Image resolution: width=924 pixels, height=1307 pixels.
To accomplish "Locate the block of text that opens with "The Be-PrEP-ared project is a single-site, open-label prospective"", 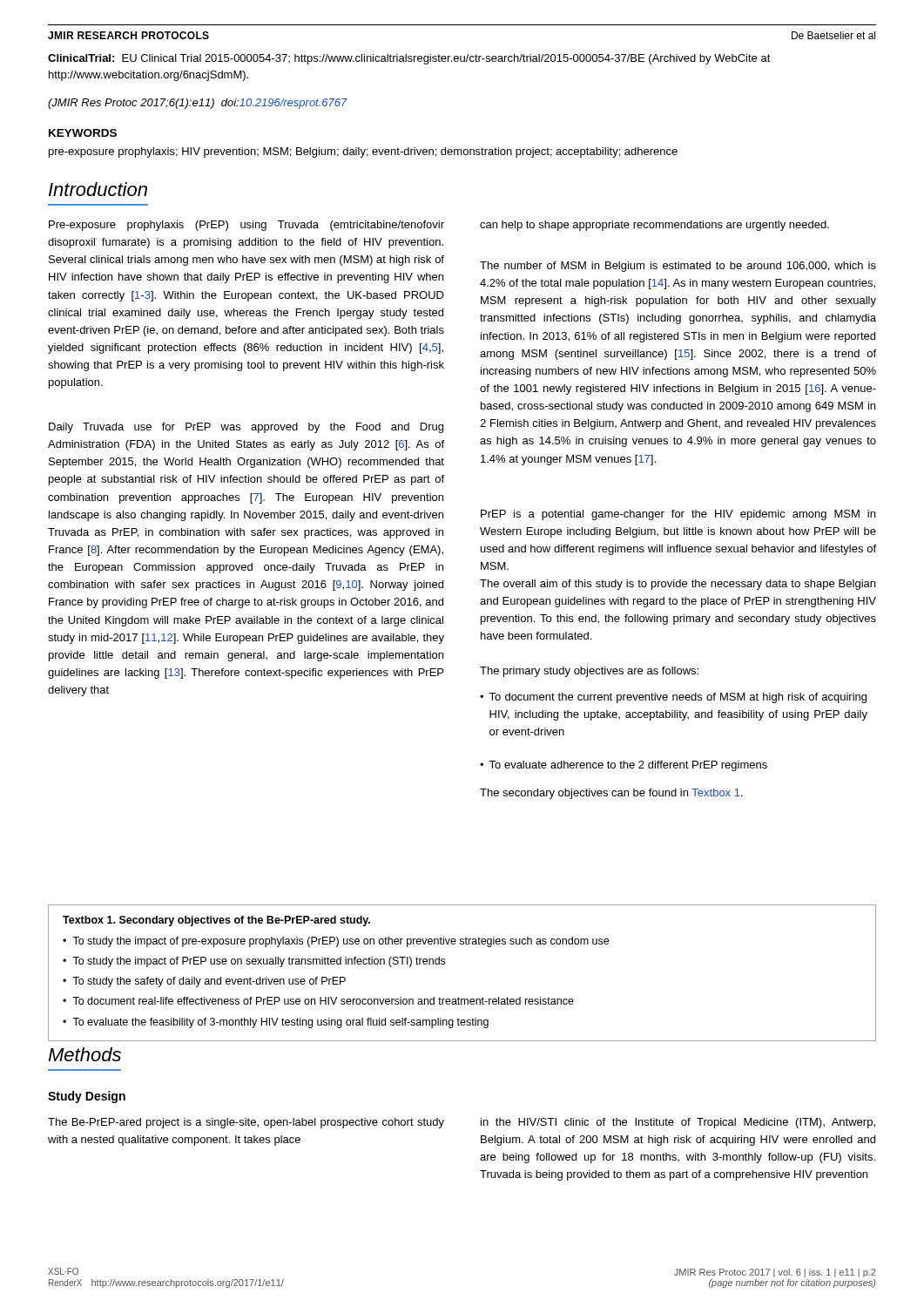I will coord(246,1131).
